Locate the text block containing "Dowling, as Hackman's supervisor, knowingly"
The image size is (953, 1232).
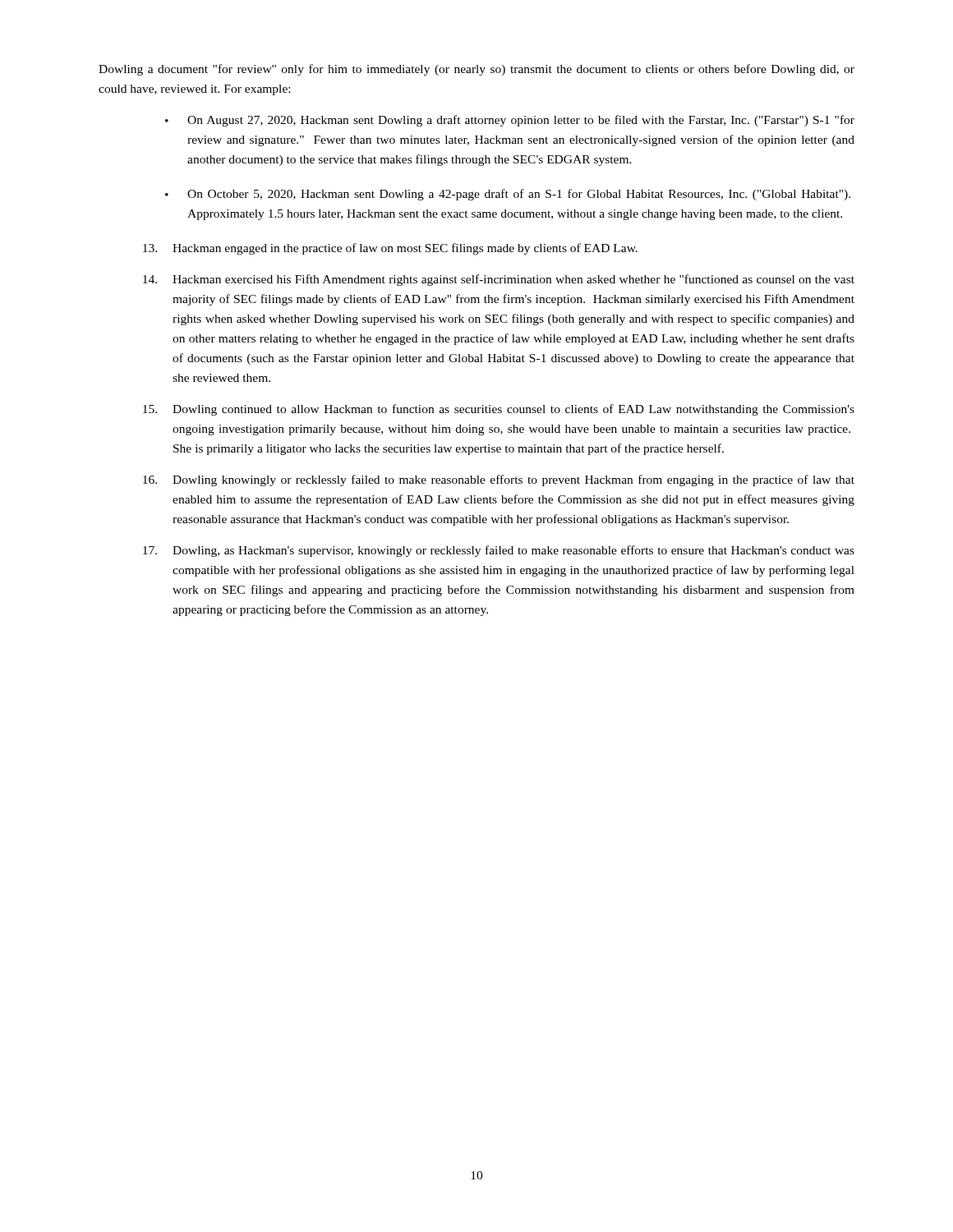(x=476, y=580)
